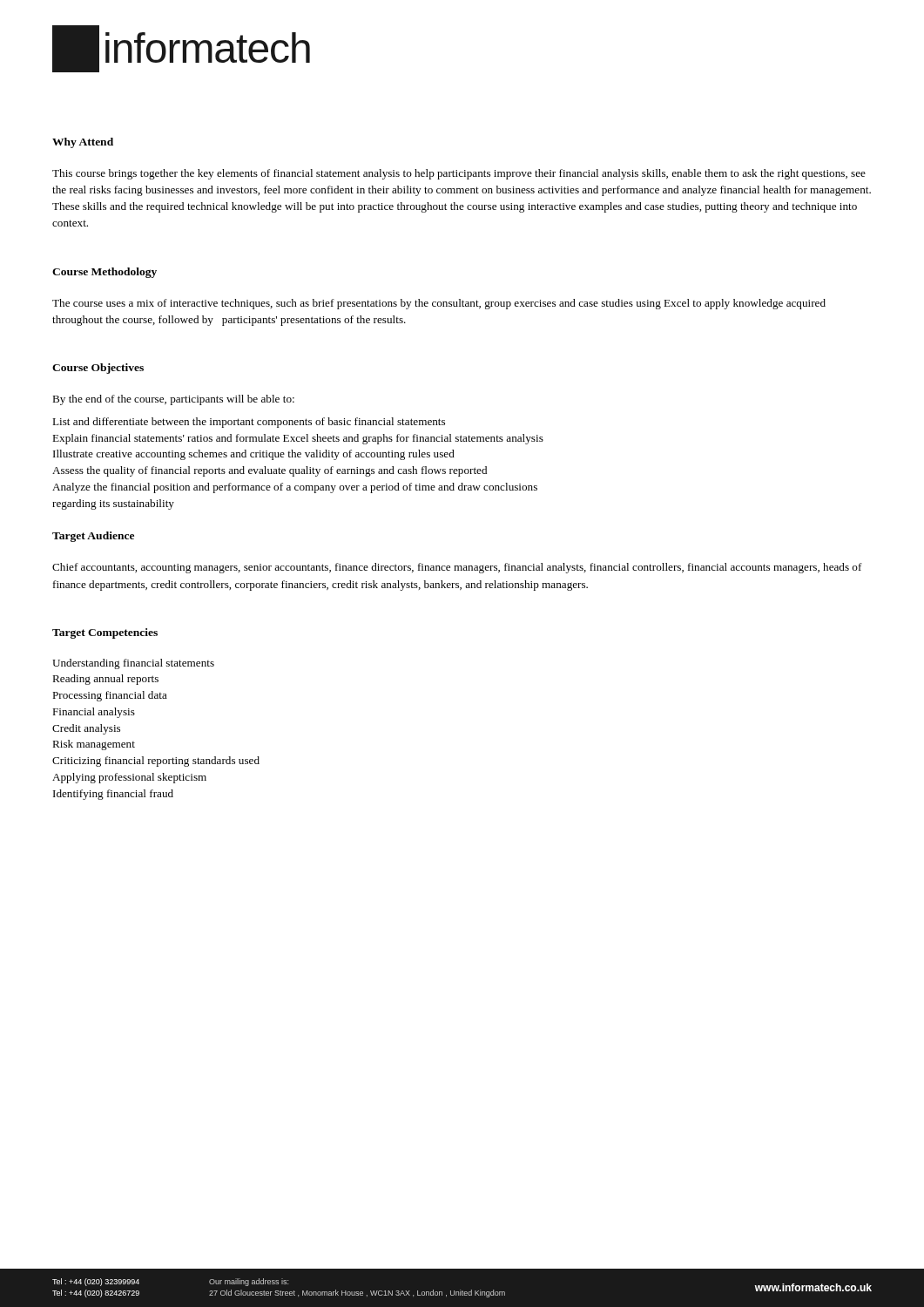The height and width of the screenshot is (1307, 924).
Task: Locate the text block starting "Explain financial statements' ratios and formulate"
Action: coord(298,438)
